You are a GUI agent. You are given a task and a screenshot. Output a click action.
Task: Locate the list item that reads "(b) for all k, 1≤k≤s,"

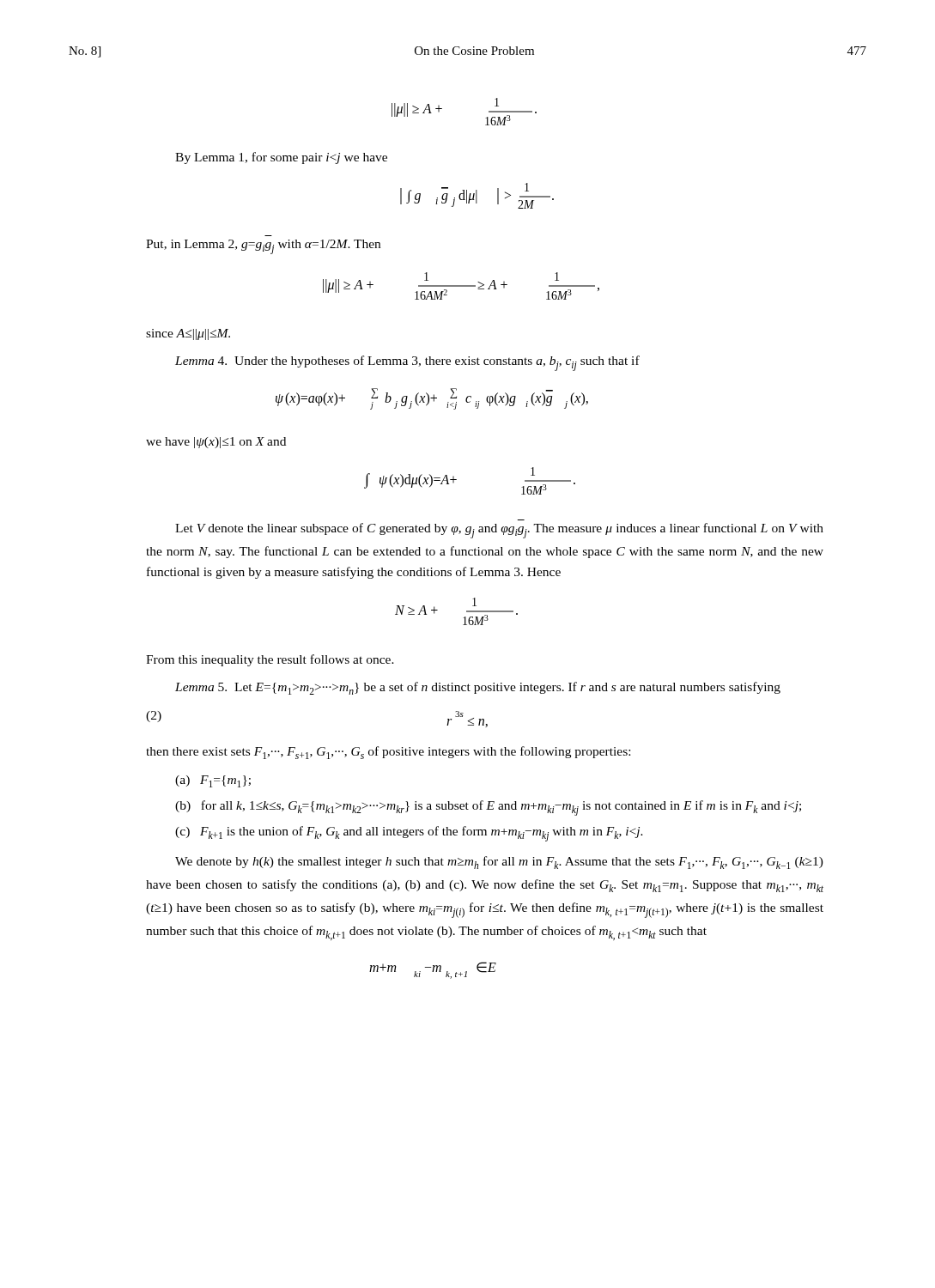[489, 807]
